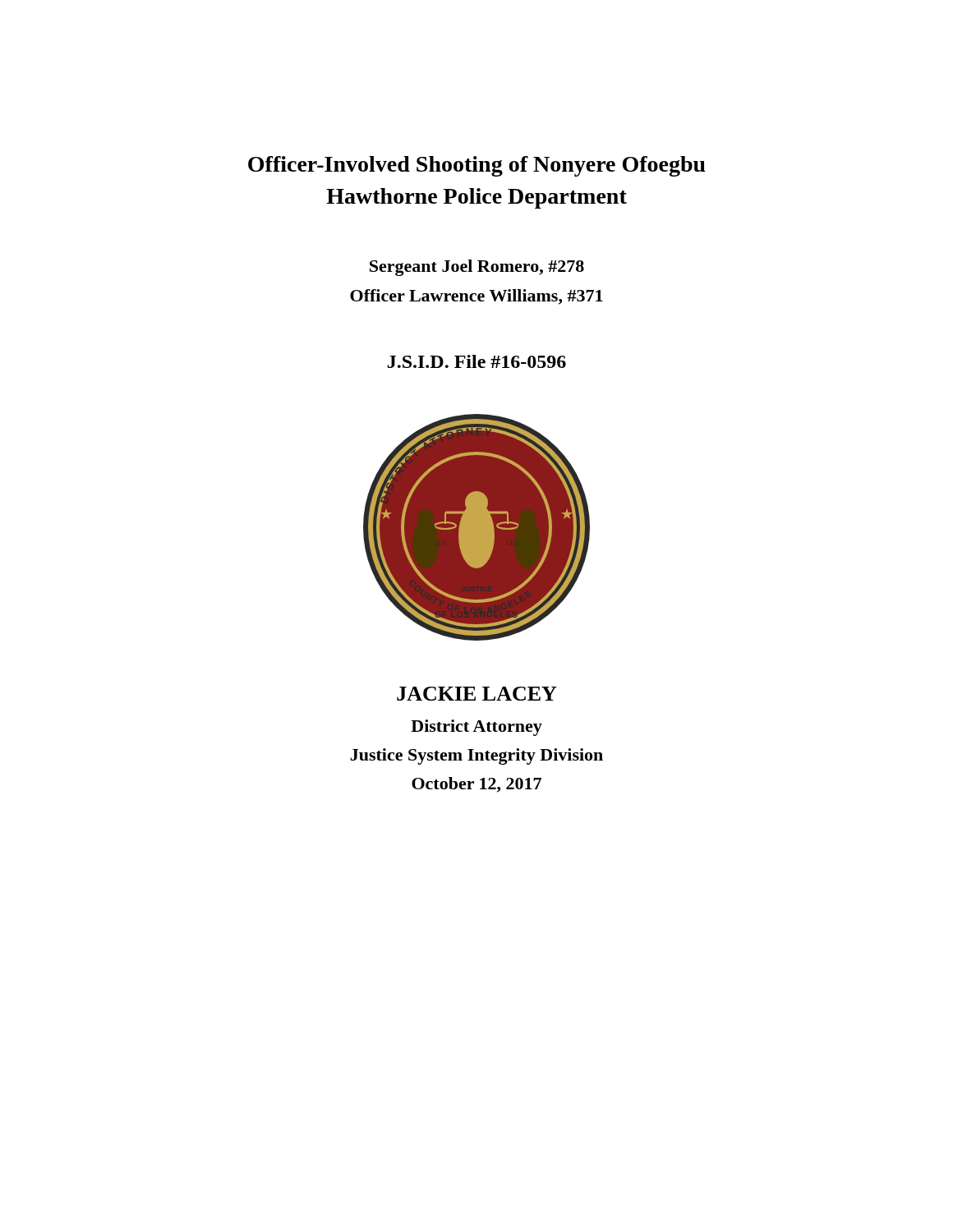This screenshot has width=953, height=1232.
Task: Click on the text block that says "Sergeant Joel Romero, #278 Officer Lawrence Williams,"
Action: tap(476, 281)
